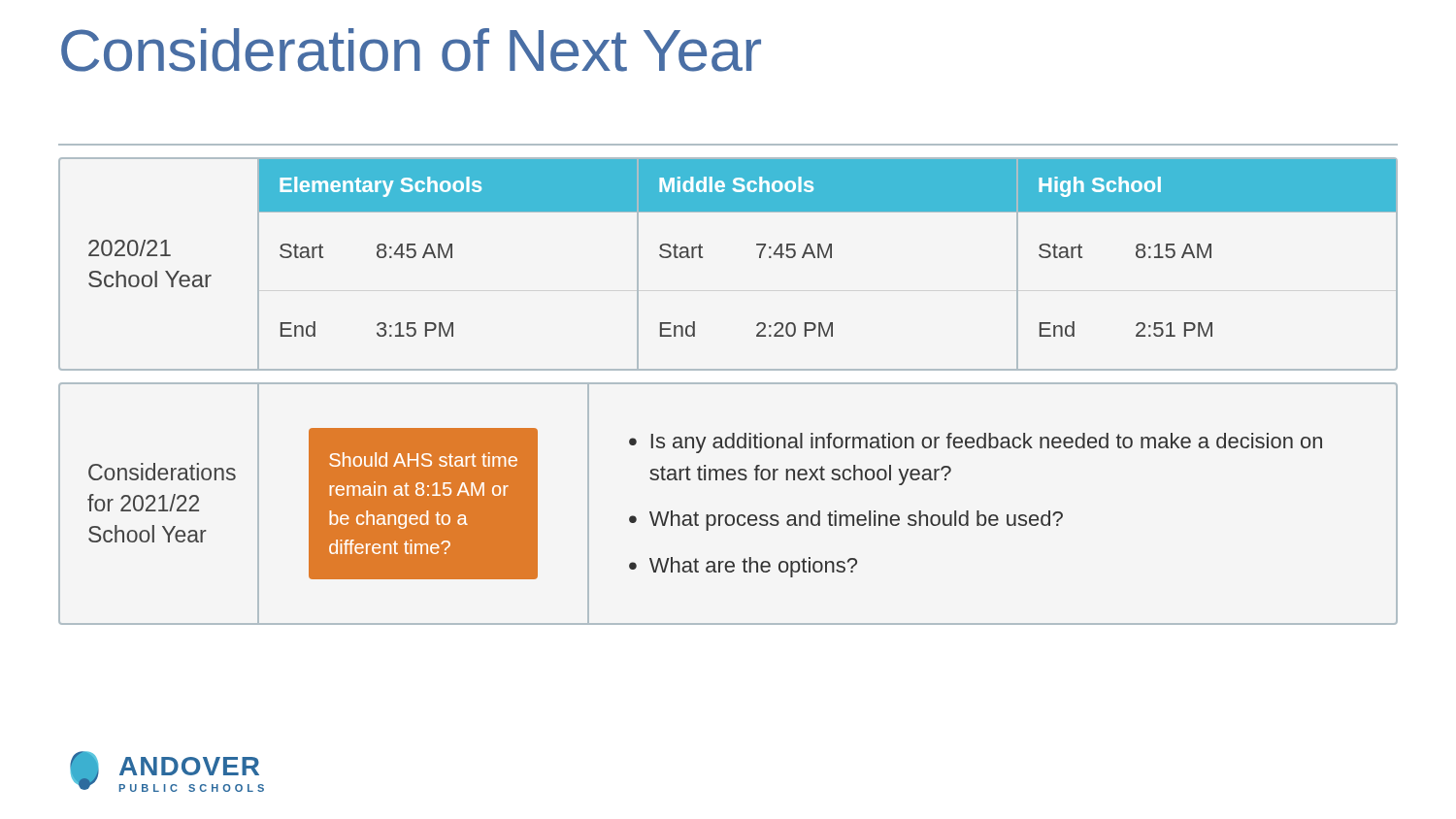Click on the list item that reads "• Is any additional"
The width and height of the screenshot is (1456, 819).
point(992,457)
